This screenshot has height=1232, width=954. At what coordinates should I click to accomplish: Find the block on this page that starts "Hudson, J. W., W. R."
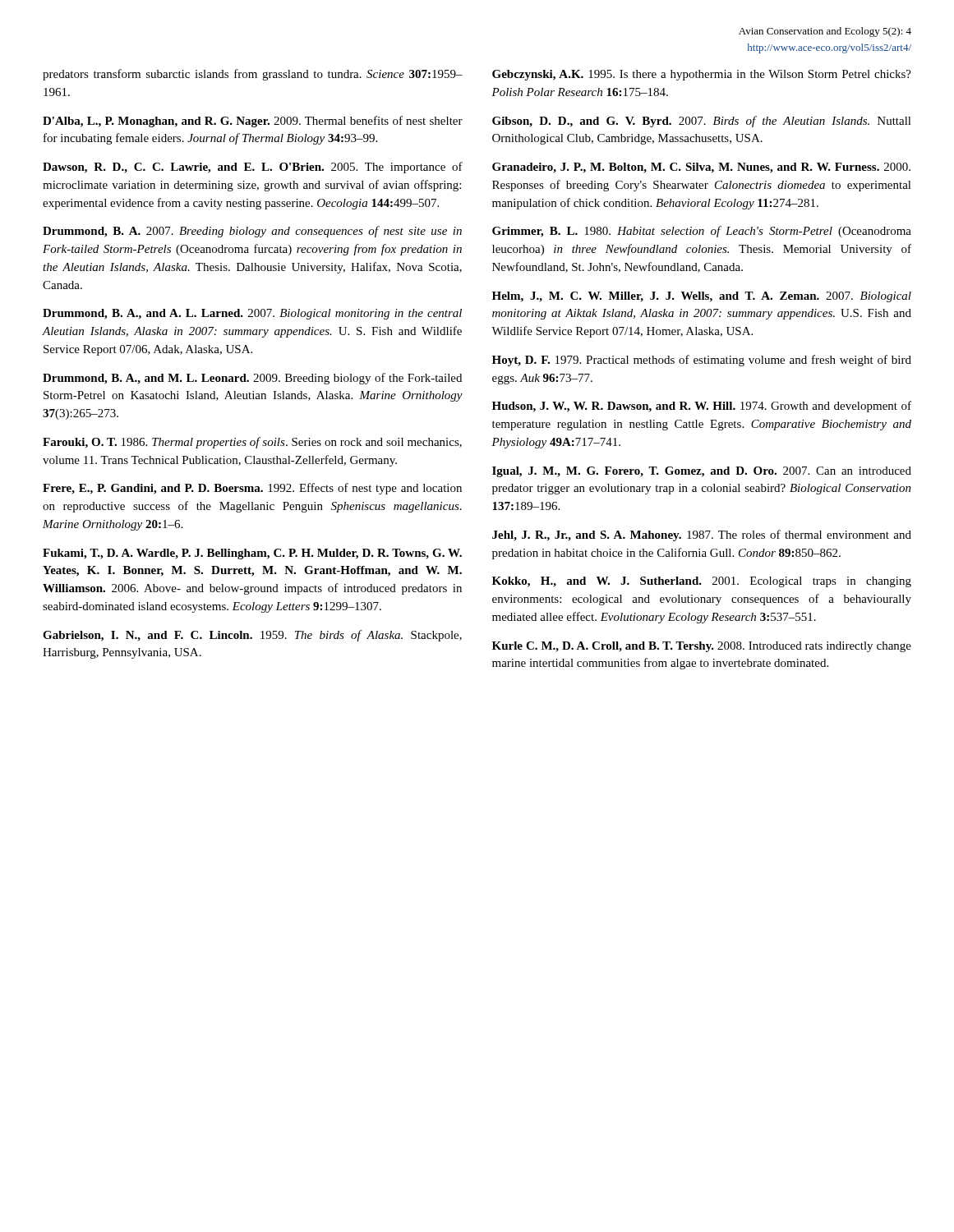tap(702, 424)
